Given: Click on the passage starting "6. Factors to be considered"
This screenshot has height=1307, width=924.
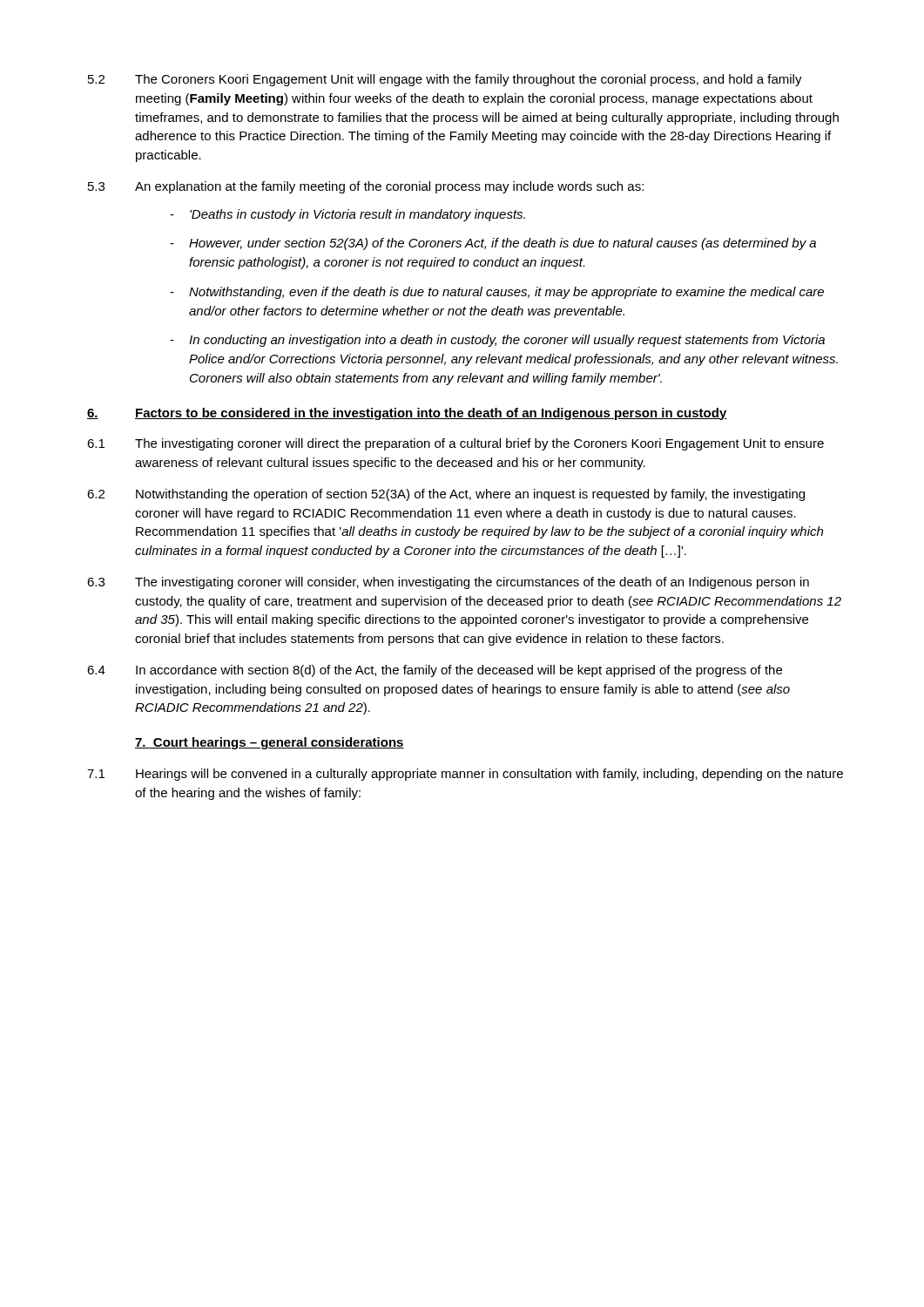Looking at the screenshot, I should pyautogui.click(x=466, y=412).
